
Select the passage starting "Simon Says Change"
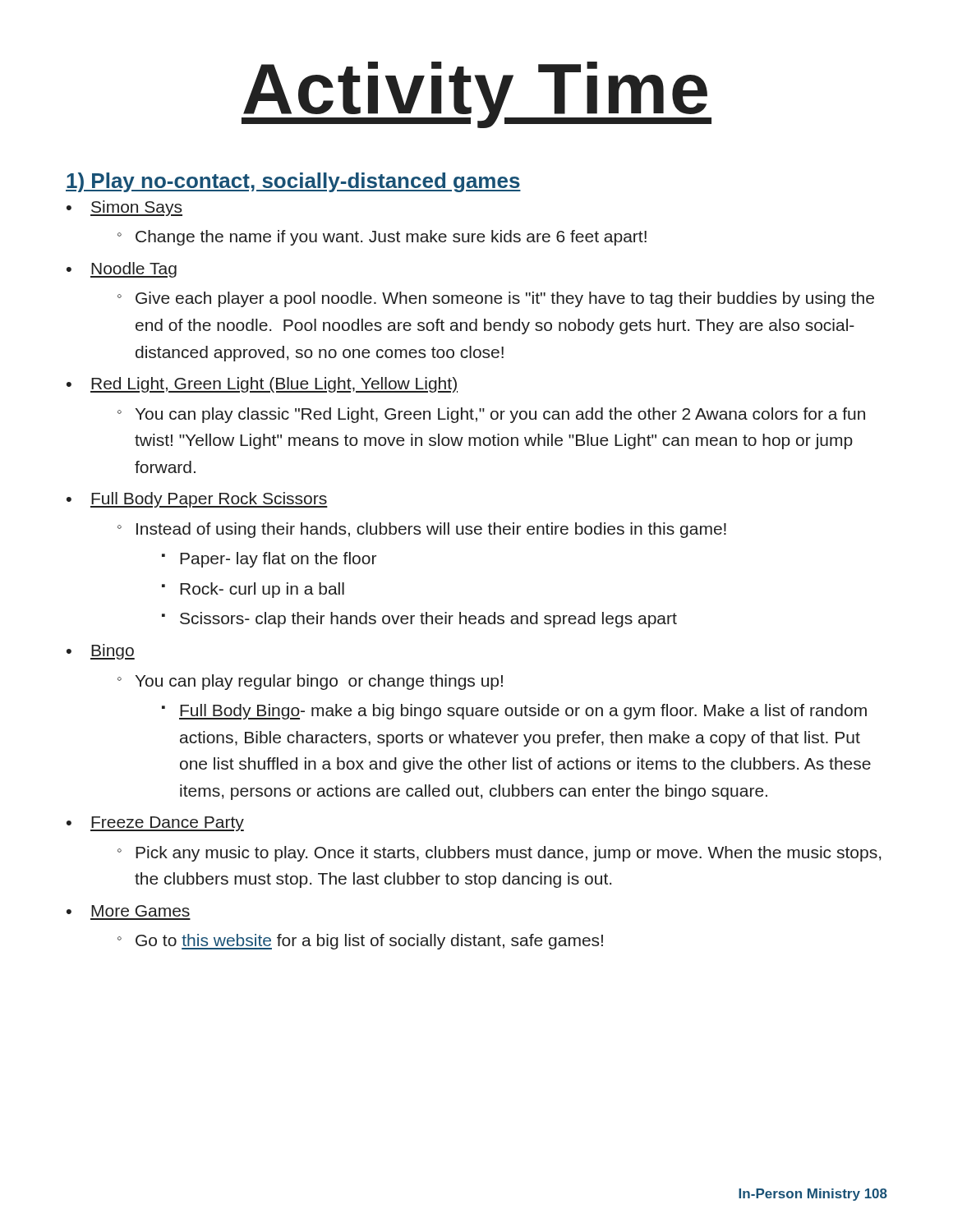(x=124, y=208)
